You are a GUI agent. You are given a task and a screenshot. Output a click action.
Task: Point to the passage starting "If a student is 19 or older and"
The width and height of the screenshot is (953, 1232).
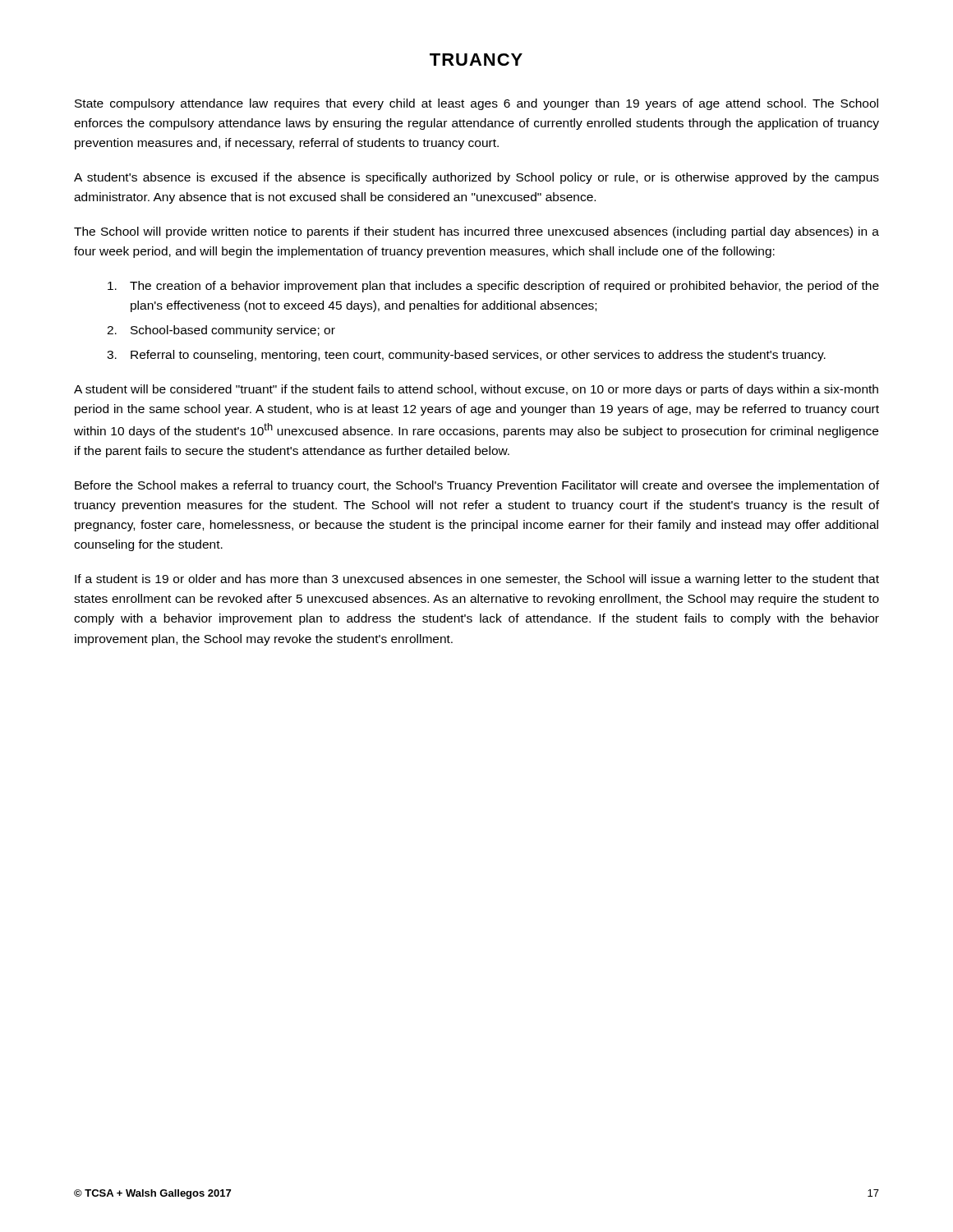pyautogui.click(x=476, y=609)
